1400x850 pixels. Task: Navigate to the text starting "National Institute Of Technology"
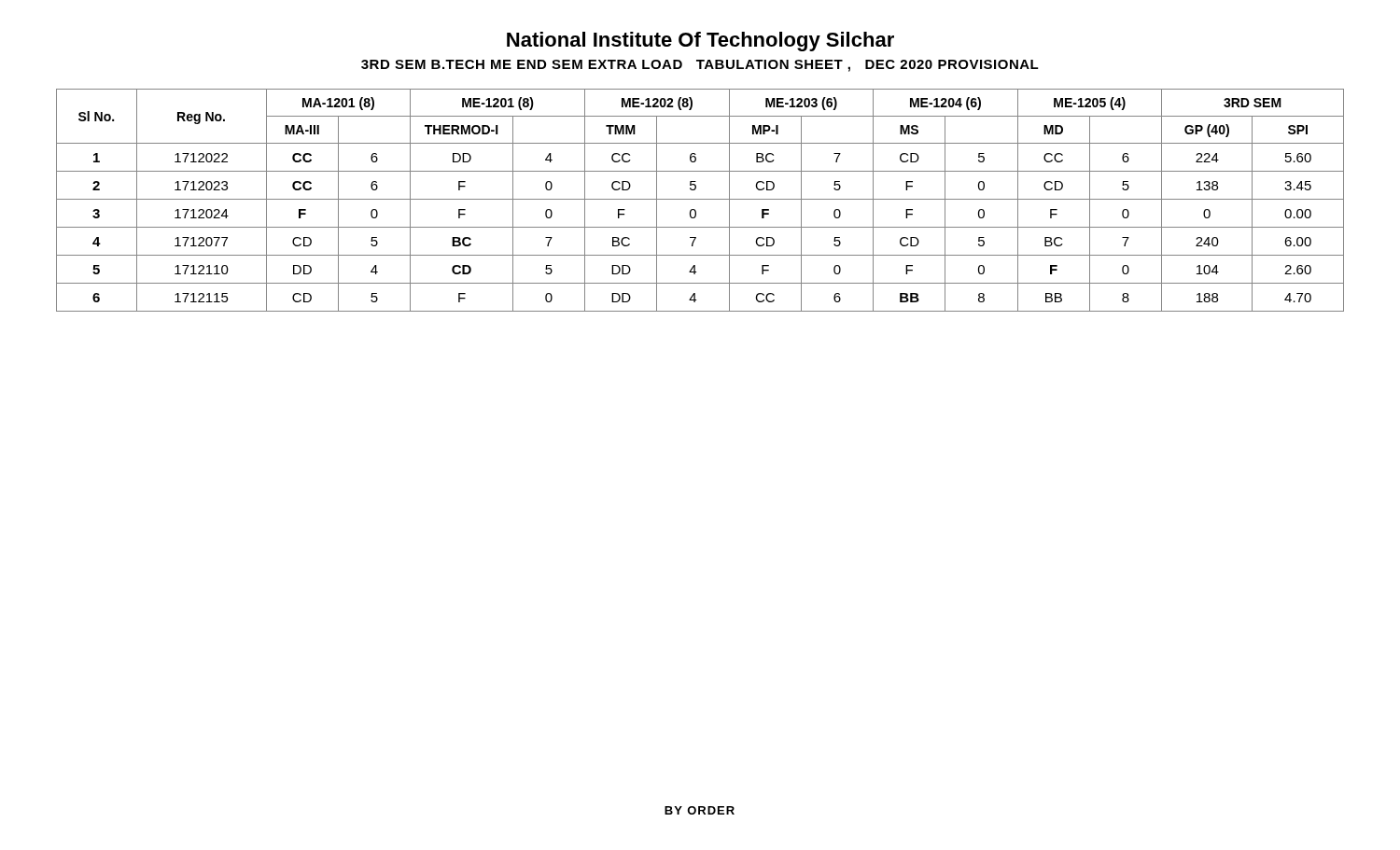tap(700, 50)
